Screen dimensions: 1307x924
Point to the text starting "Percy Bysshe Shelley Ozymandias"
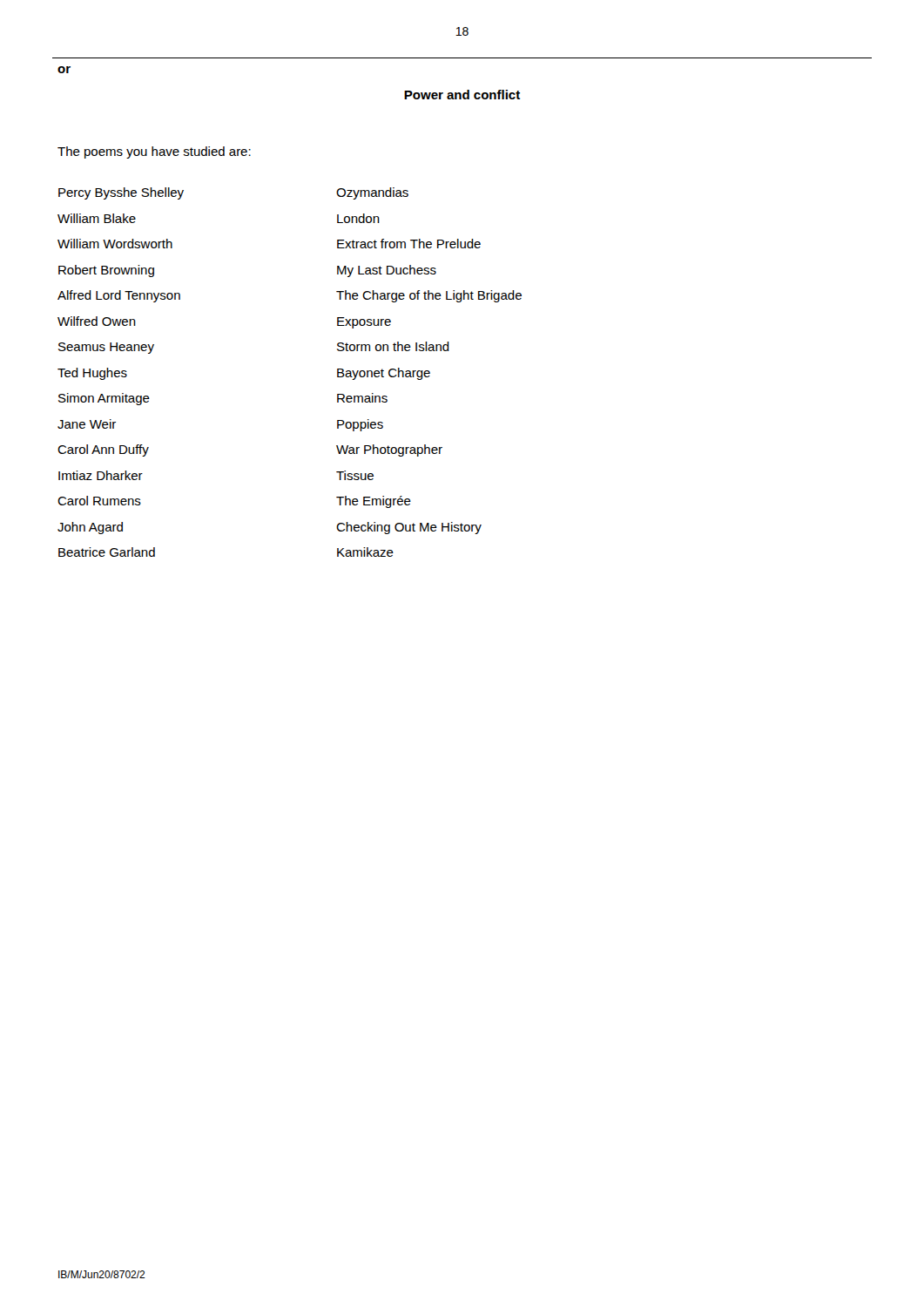coord(120,193)
